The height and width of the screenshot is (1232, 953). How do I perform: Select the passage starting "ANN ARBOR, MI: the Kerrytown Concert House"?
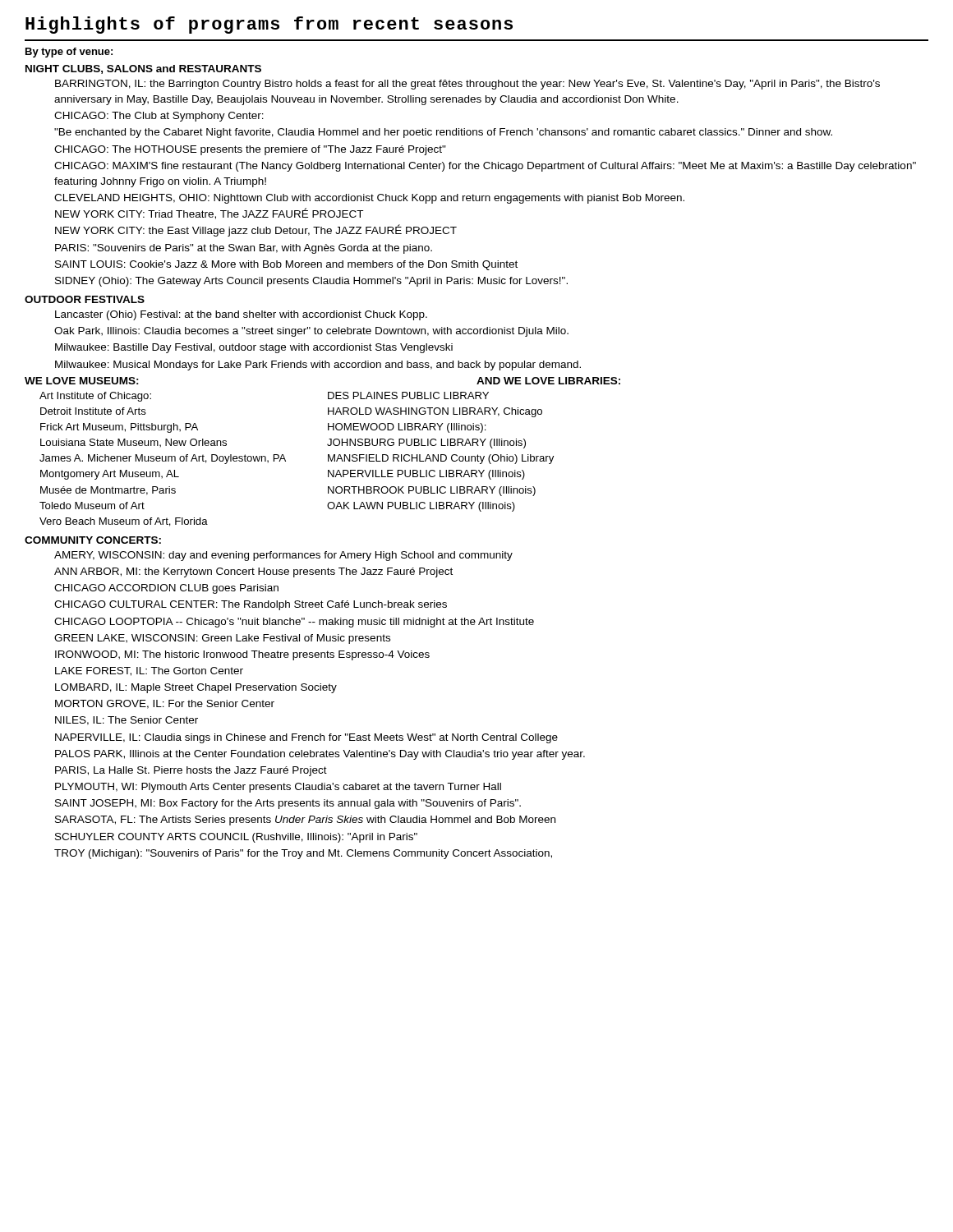(254, 571)
